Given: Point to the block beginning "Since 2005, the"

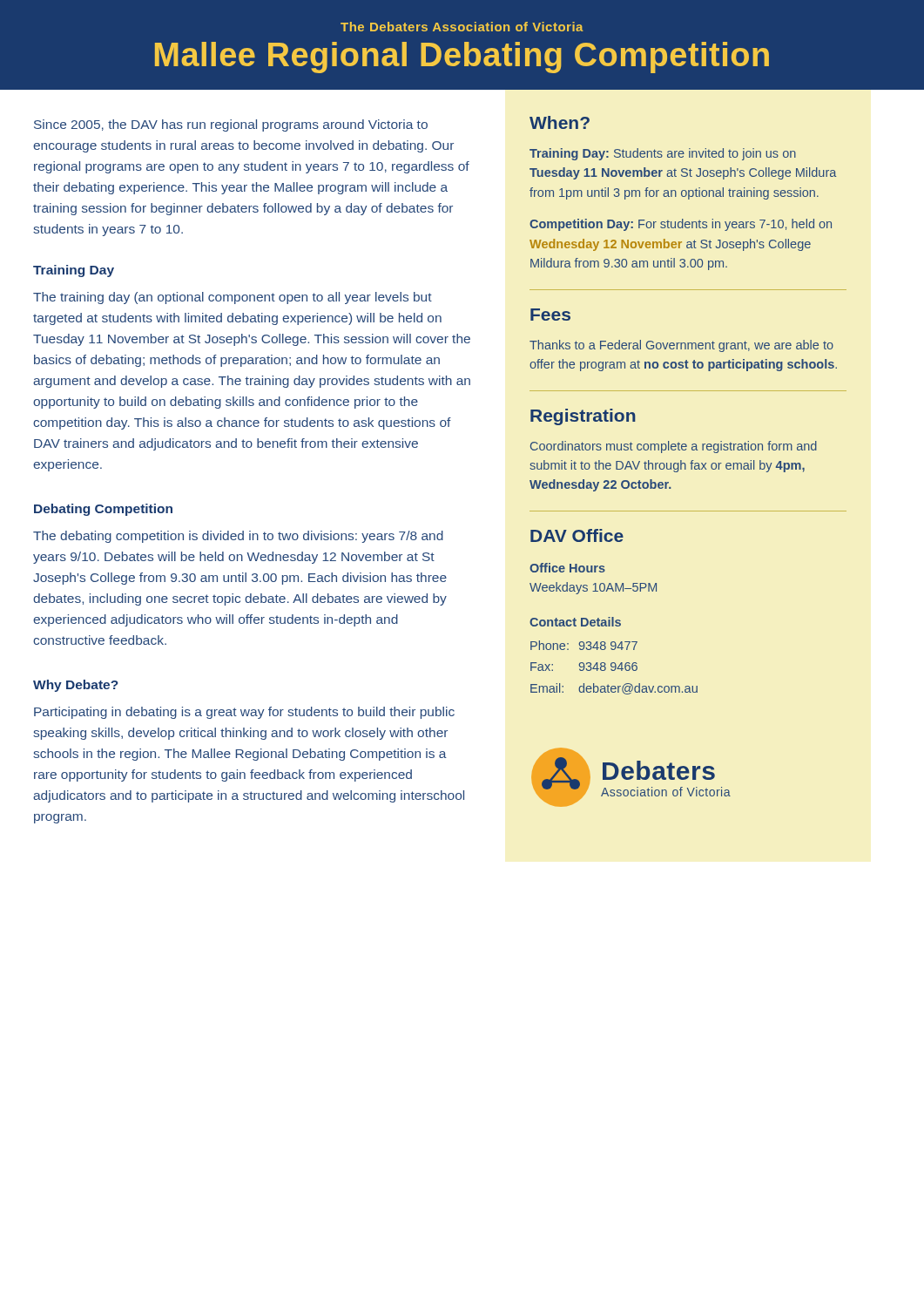Looking at the screenshot, I should [251, 176].
